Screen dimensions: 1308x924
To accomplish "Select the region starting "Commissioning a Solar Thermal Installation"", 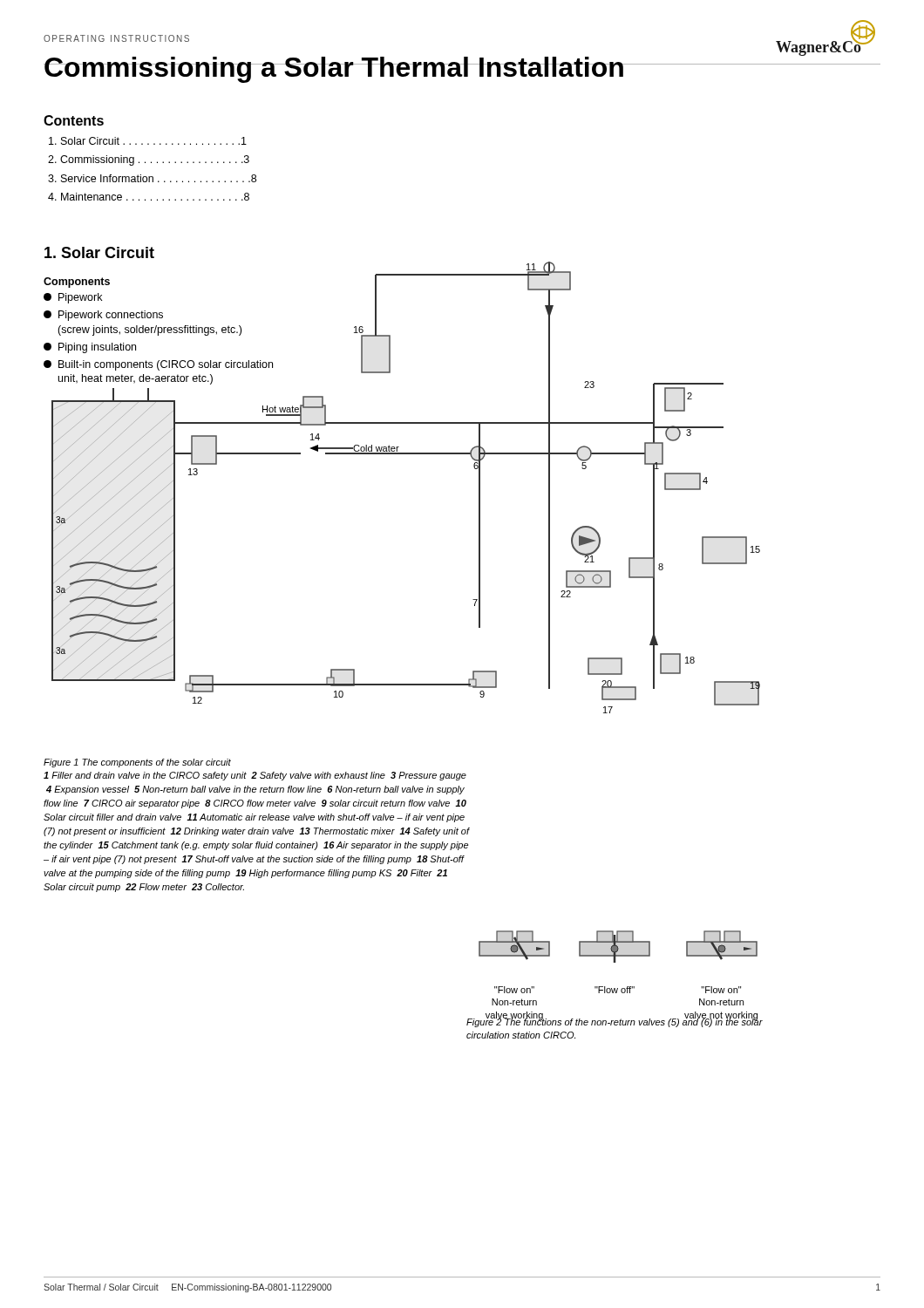I will pos(462,68).
